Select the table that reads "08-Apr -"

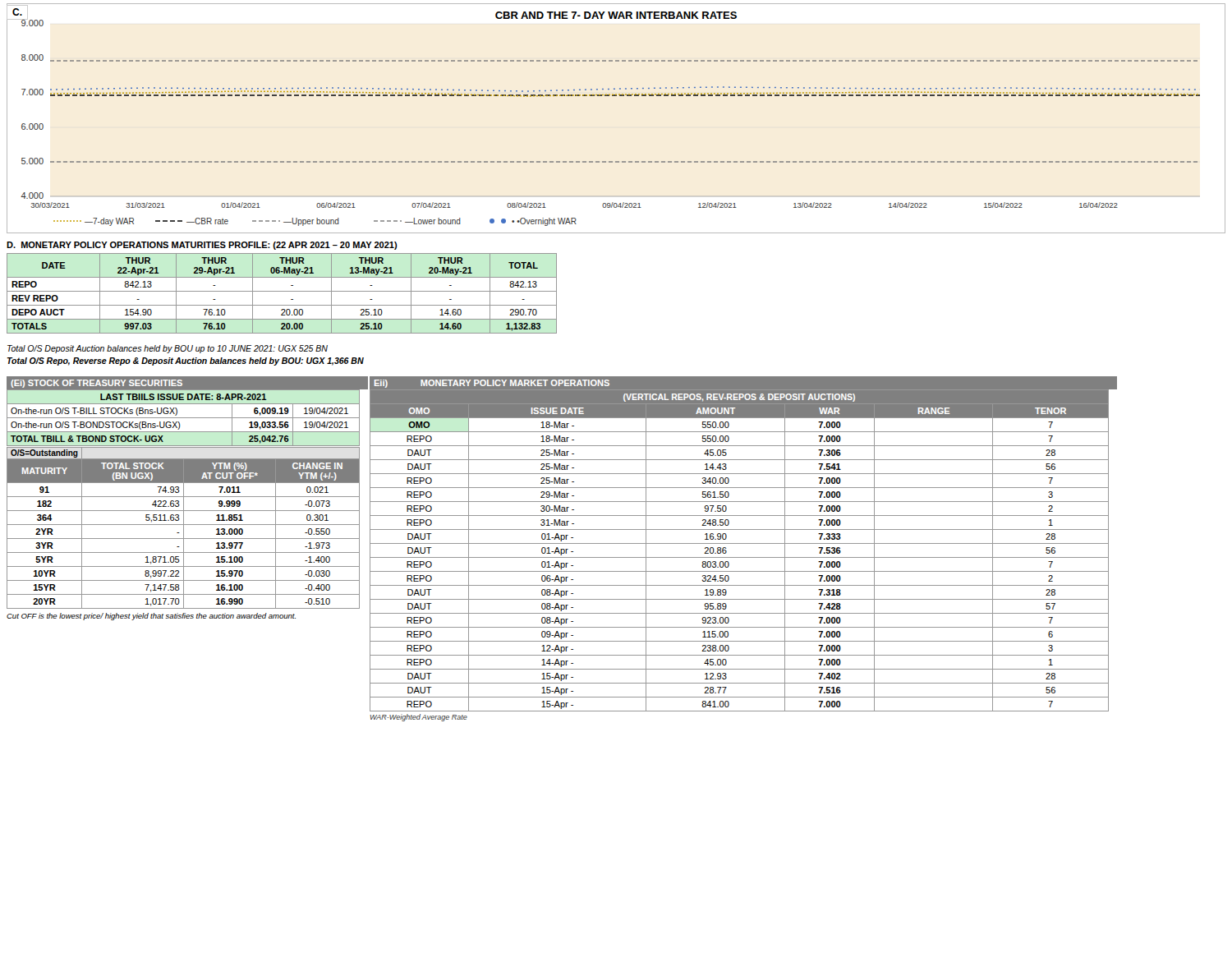pos(739,555)
